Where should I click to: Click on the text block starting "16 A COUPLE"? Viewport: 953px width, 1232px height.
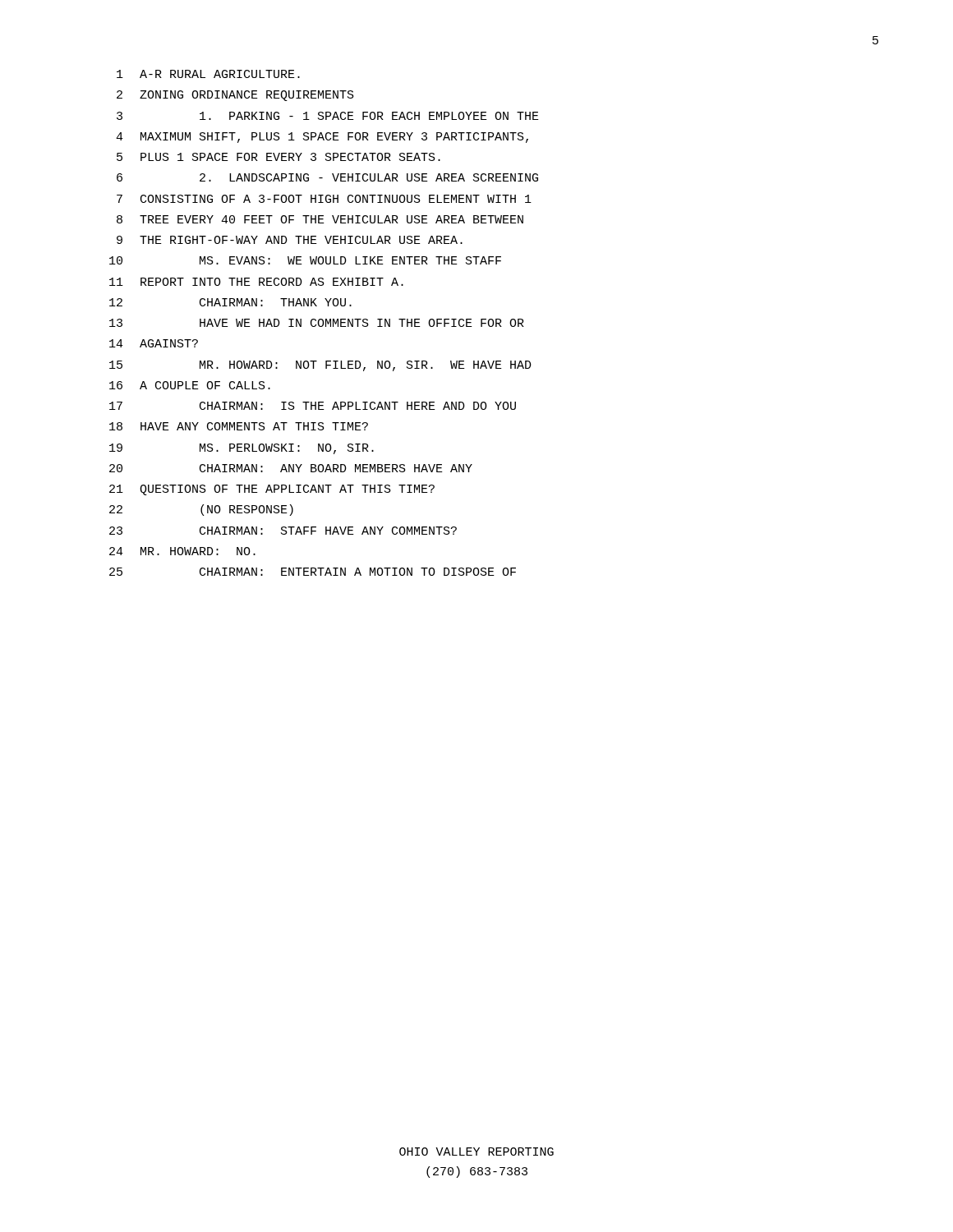190,385
